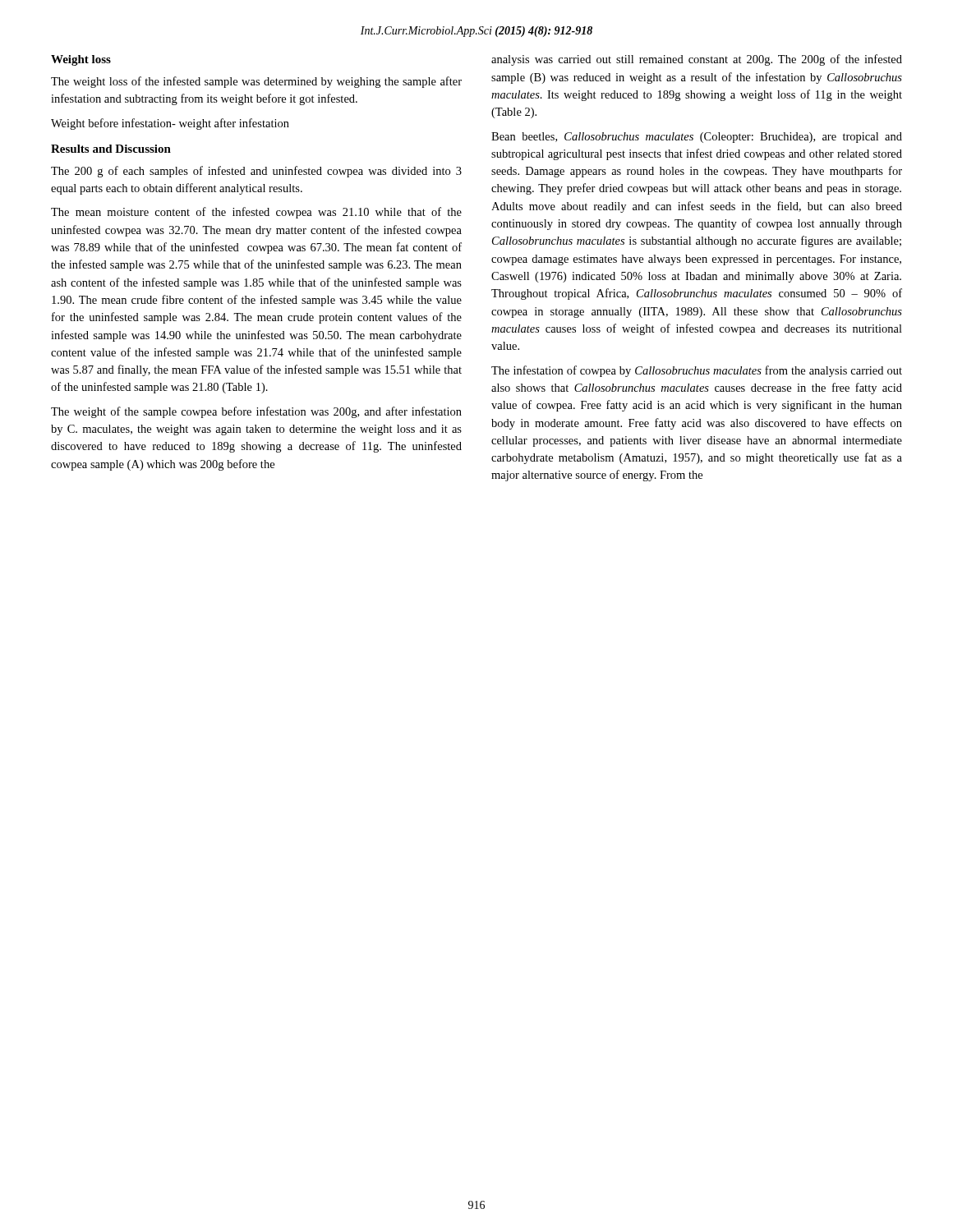Find the text block that reads "The weight loss of the"

pos(256,90)
